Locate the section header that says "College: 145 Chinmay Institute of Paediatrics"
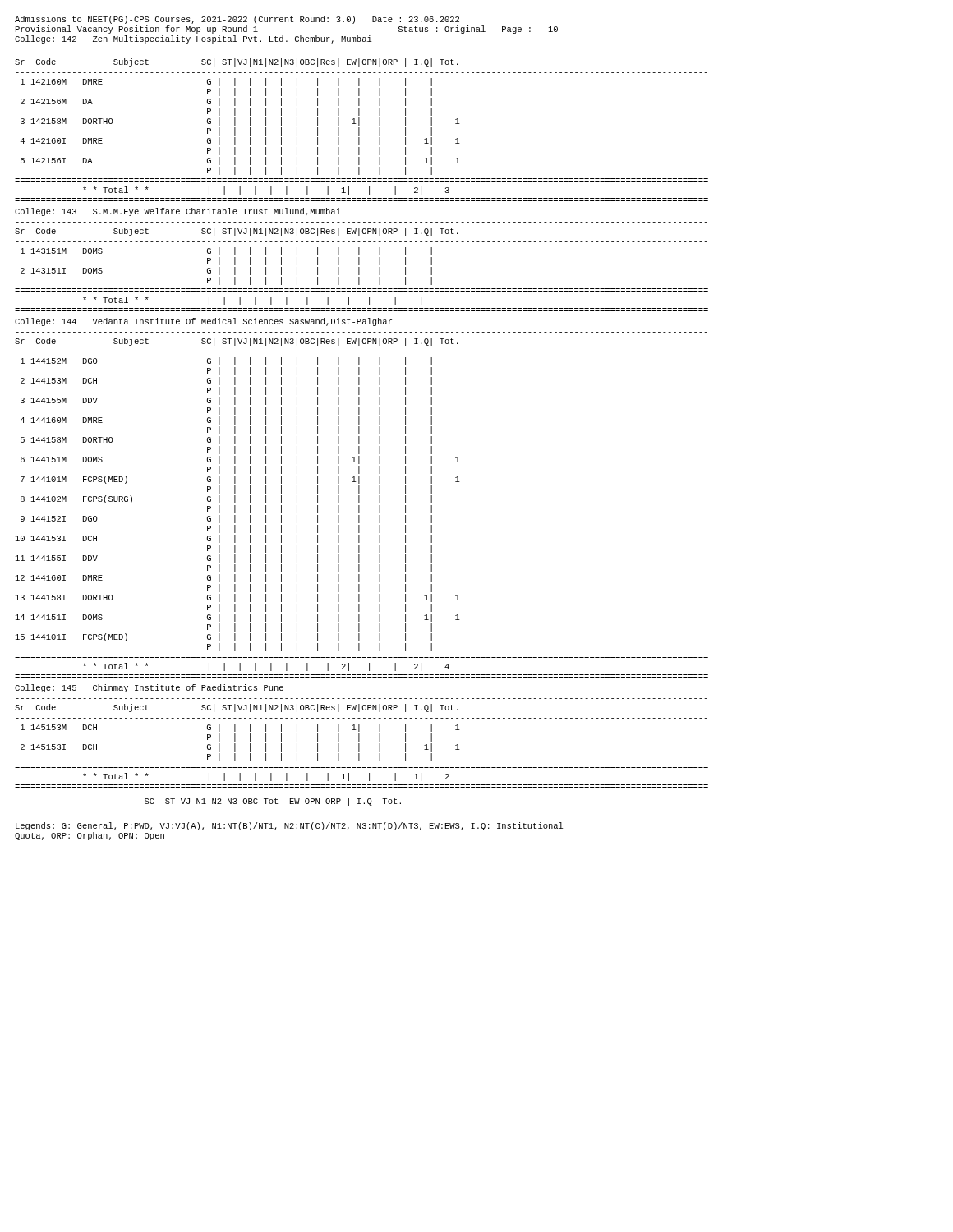This screenshot has height=1232, width=953. click(476, 688)
